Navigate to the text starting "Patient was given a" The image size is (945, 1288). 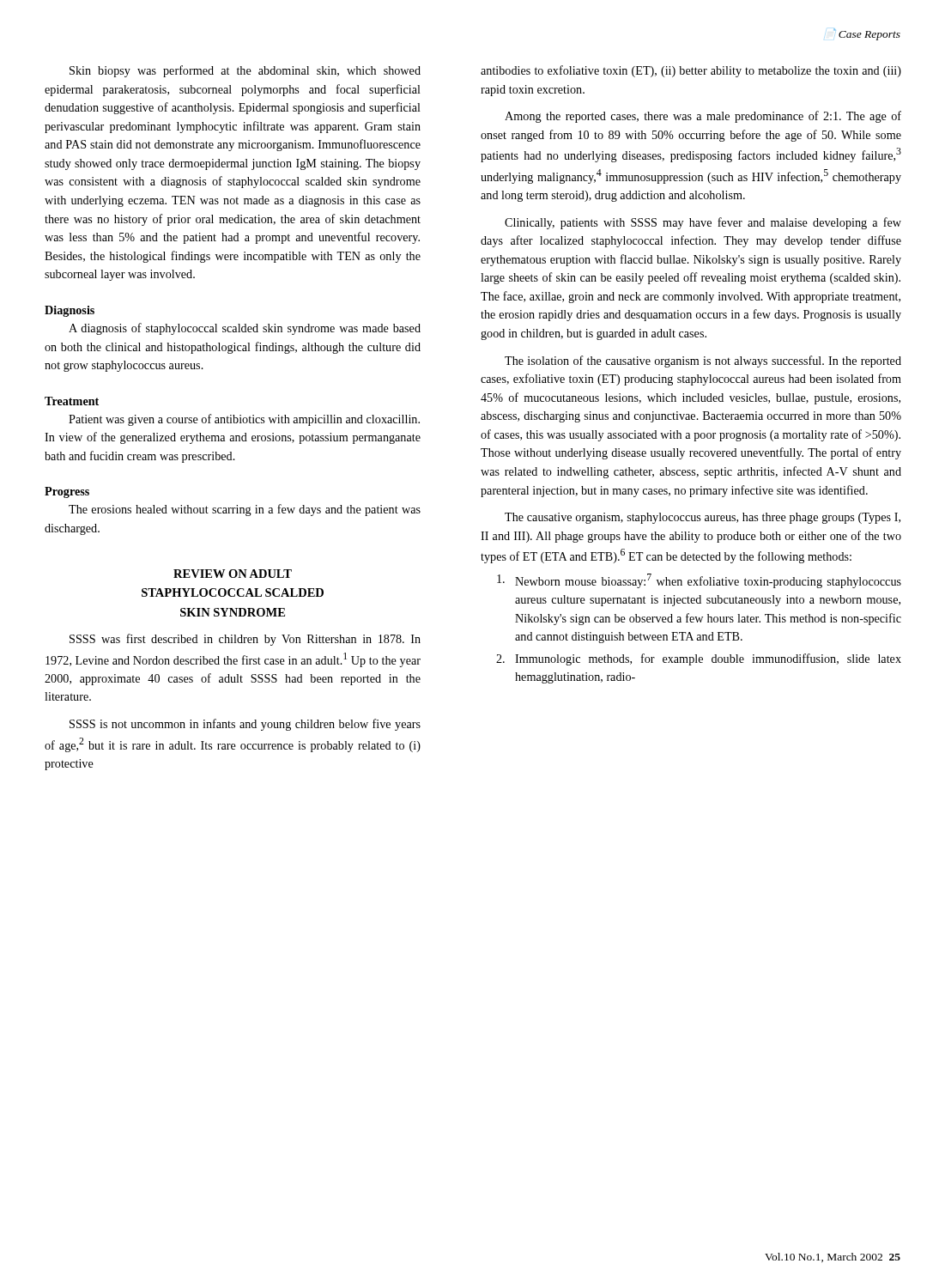[233, 438]
